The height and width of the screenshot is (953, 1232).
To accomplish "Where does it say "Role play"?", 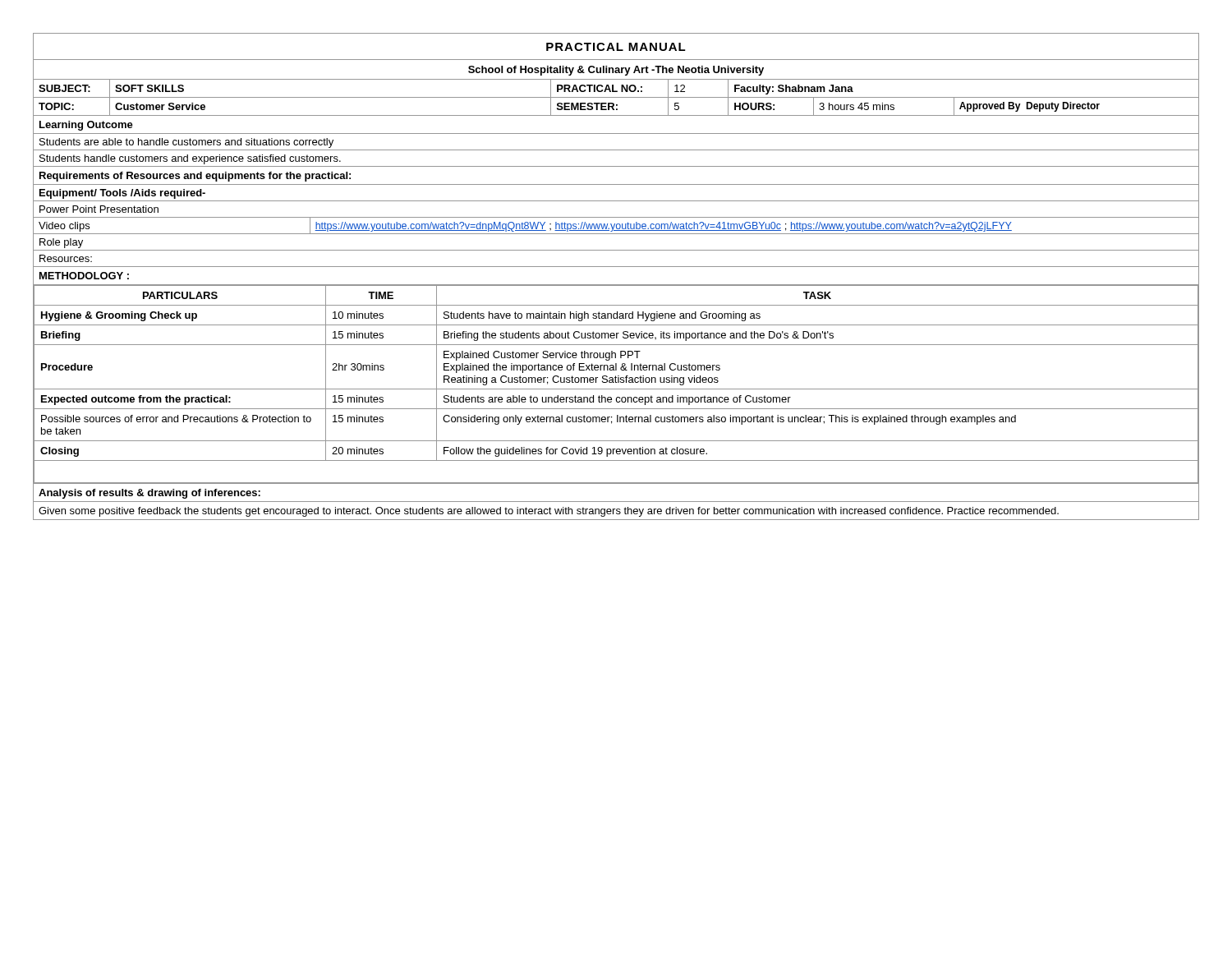I will point(61,242).
